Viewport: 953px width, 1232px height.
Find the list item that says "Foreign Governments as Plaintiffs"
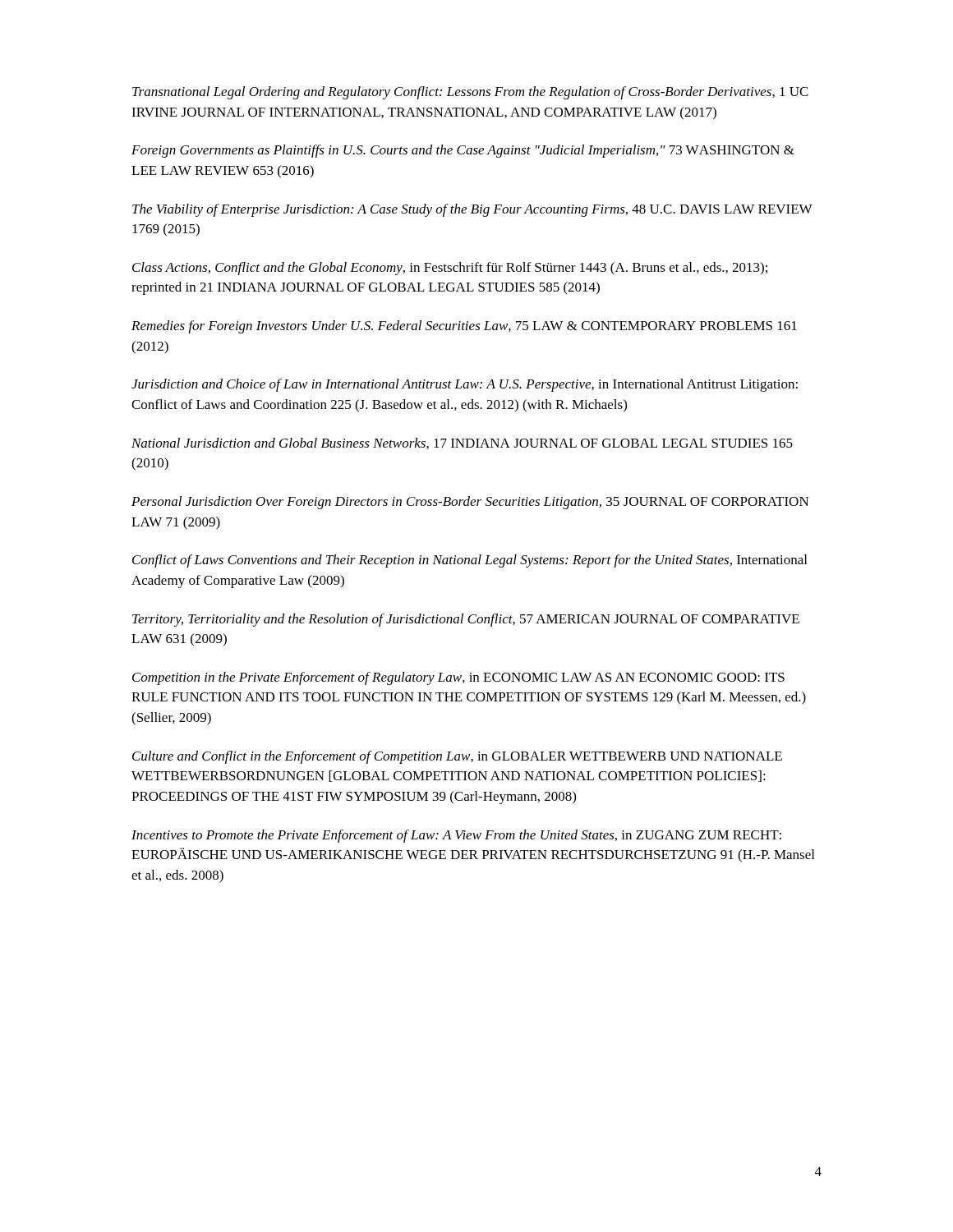tap(476, 161)
